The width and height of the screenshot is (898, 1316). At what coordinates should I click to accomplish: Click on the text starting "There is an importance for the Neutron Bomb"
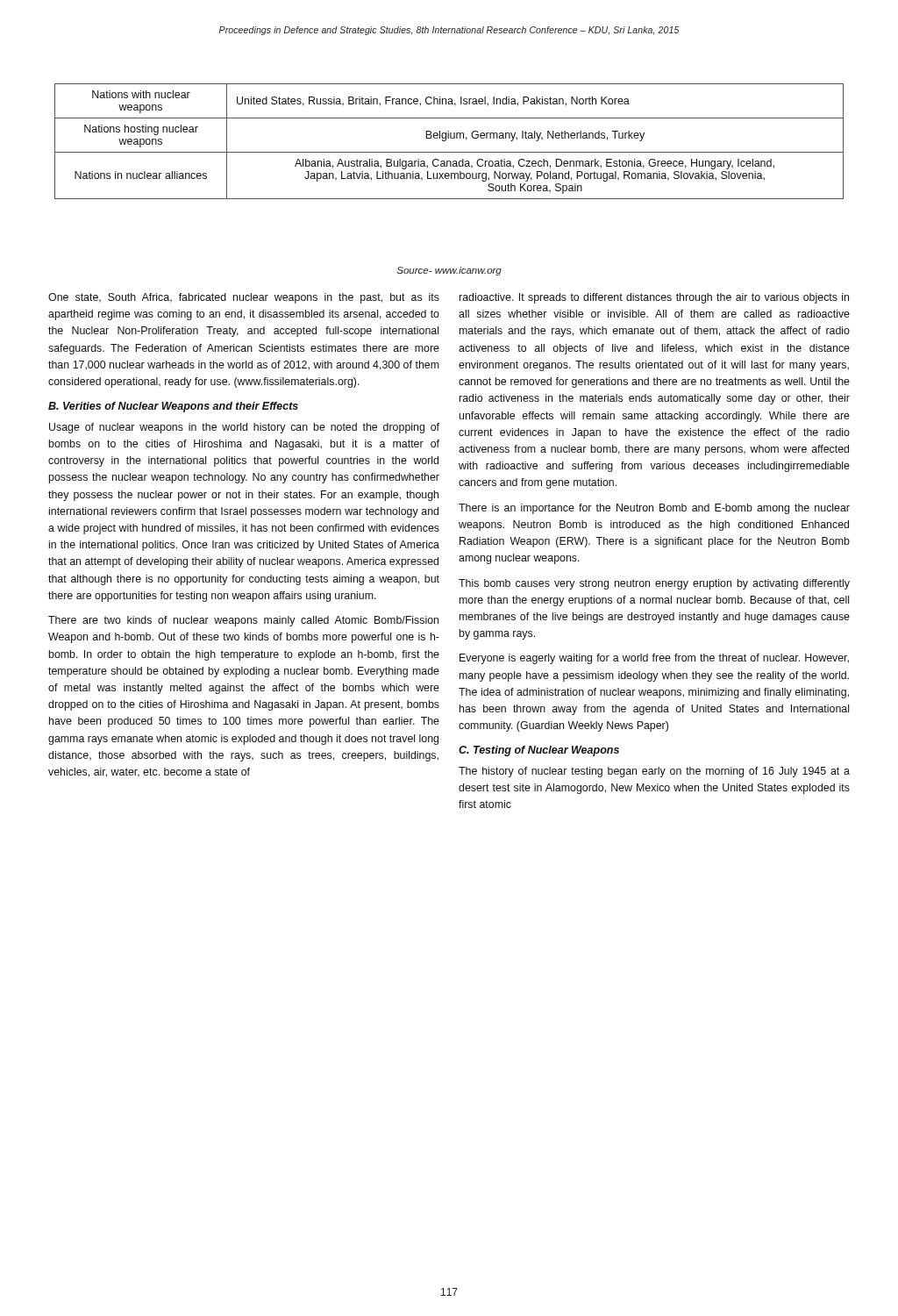pos(654,534)
